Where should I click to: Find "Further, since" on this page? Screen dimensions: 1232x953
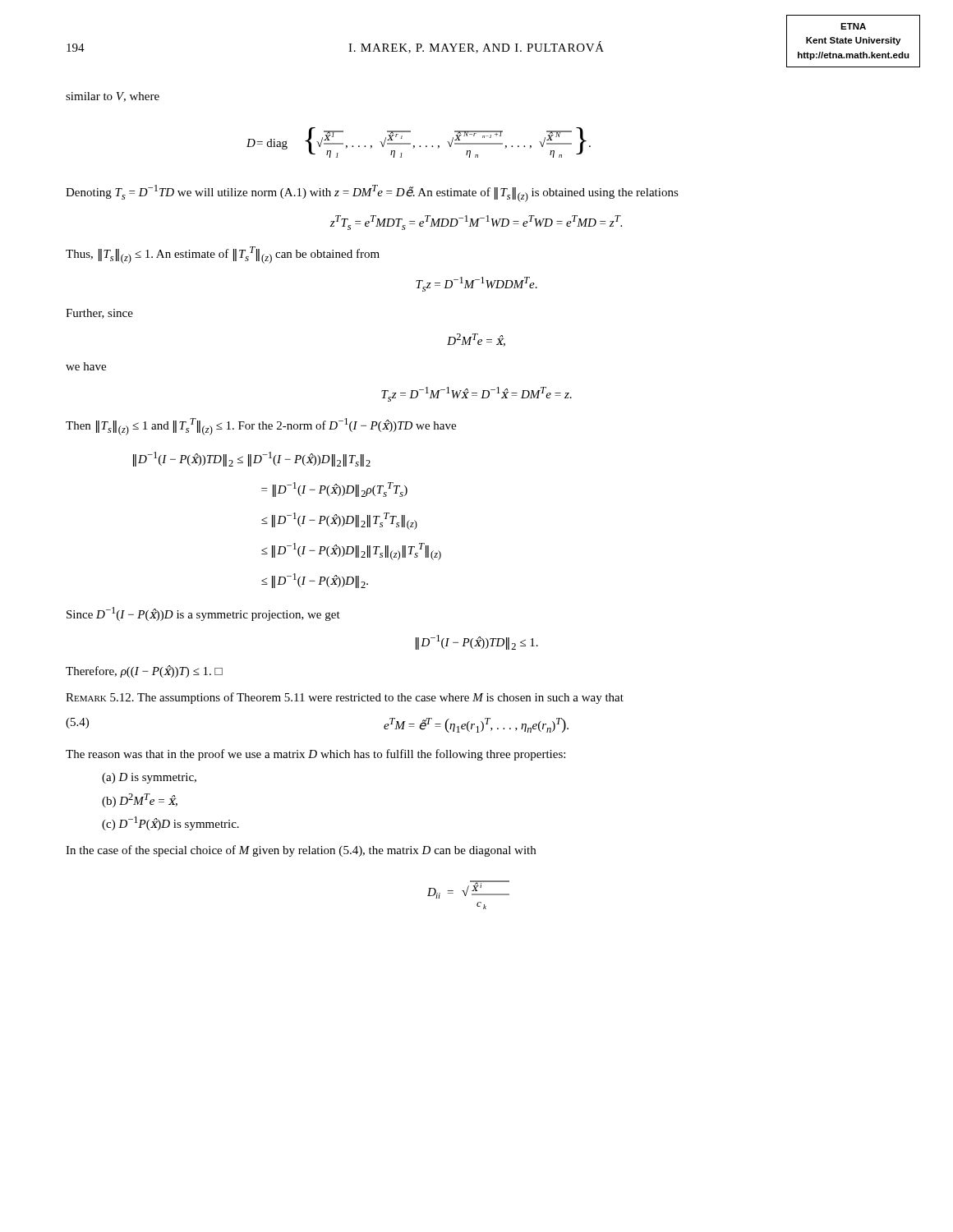[x=99, y=313]
